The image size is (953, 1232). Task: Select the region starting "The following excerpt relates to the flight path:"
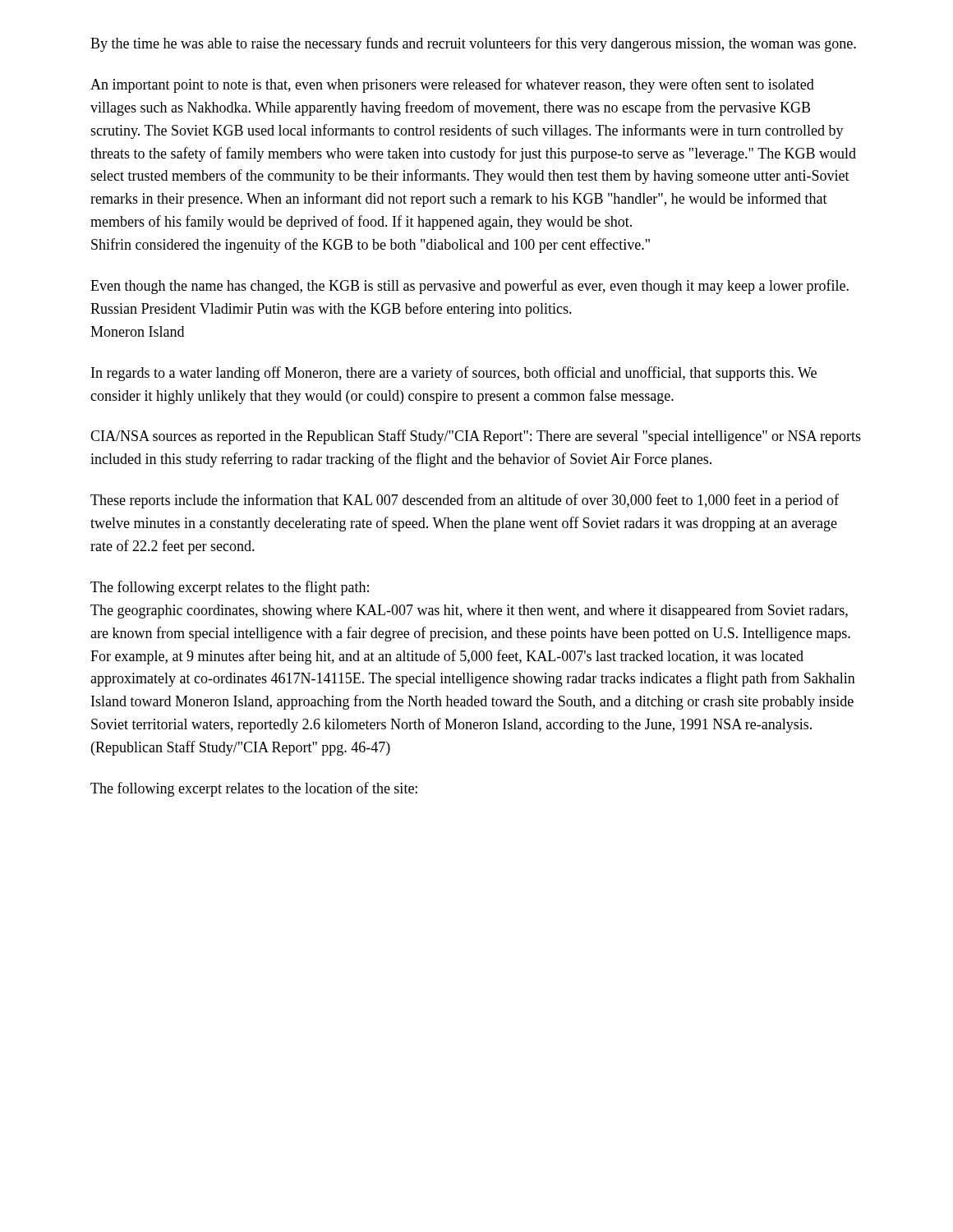coord(473,667)
